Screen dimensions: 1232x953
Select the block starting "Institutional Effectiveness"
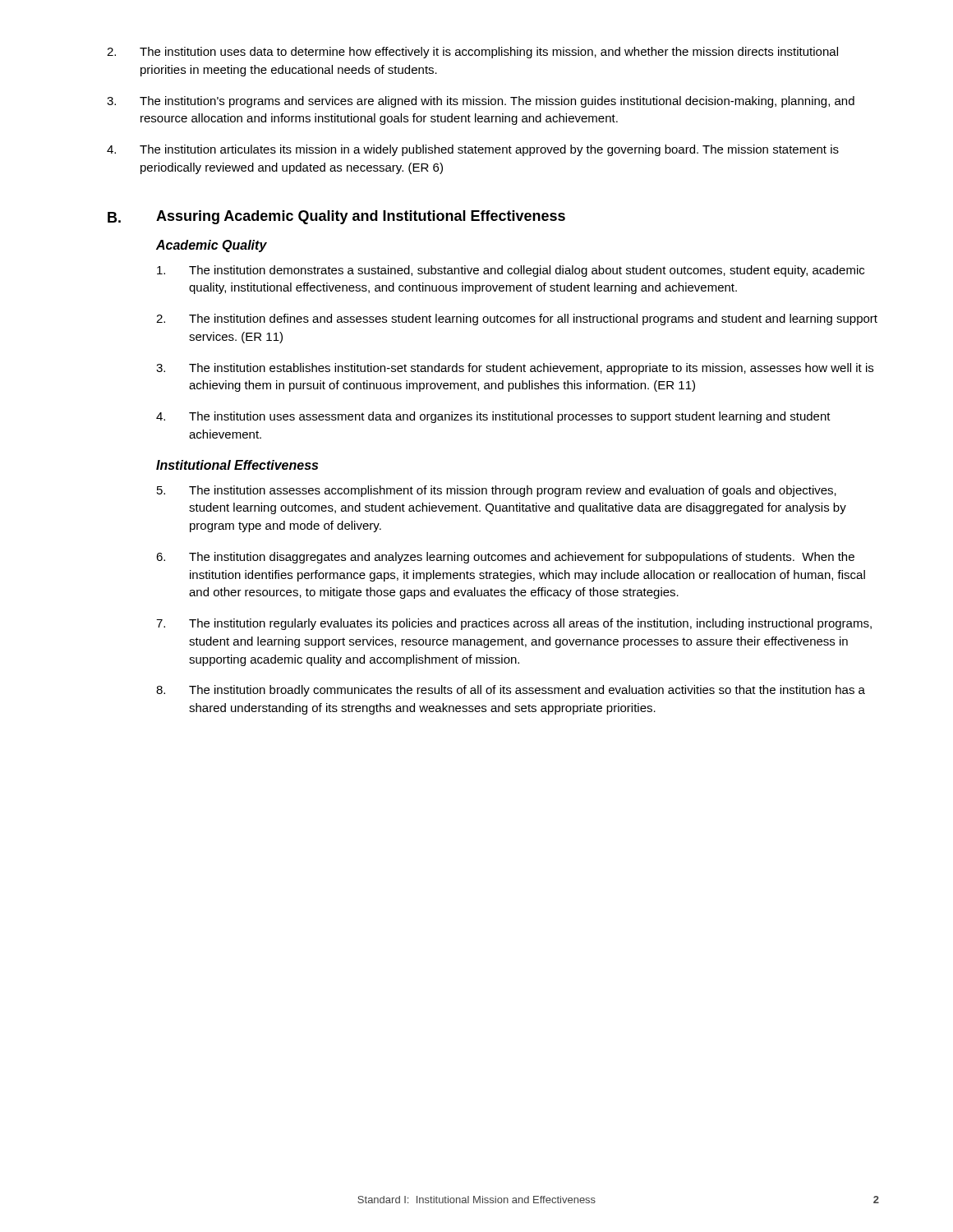237,465
